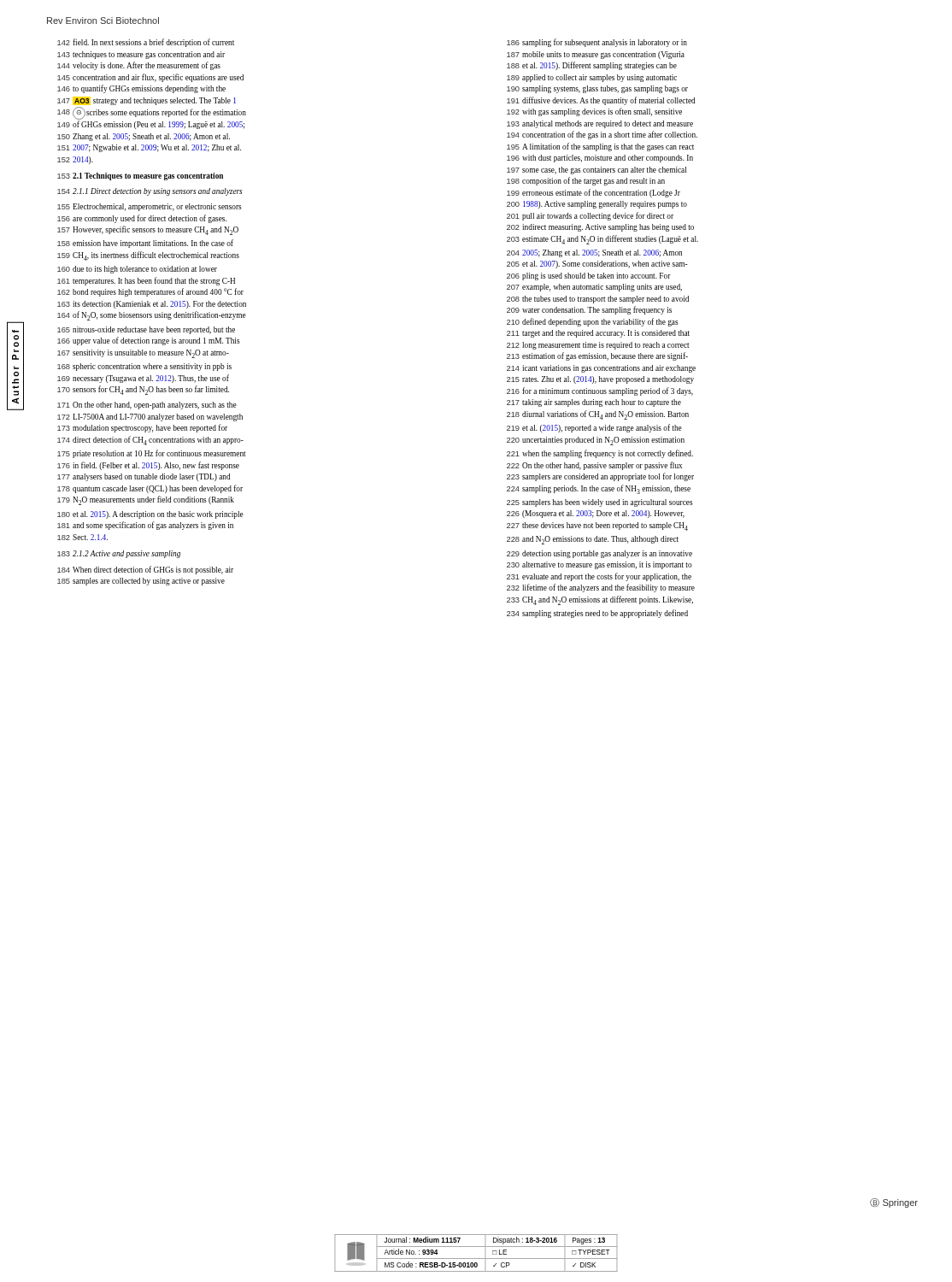Locate the block of text that opens with "155Electrochemical, amperometric, or electronic"
Viewport: 952px width, 1282px height.
click(241, 300)
